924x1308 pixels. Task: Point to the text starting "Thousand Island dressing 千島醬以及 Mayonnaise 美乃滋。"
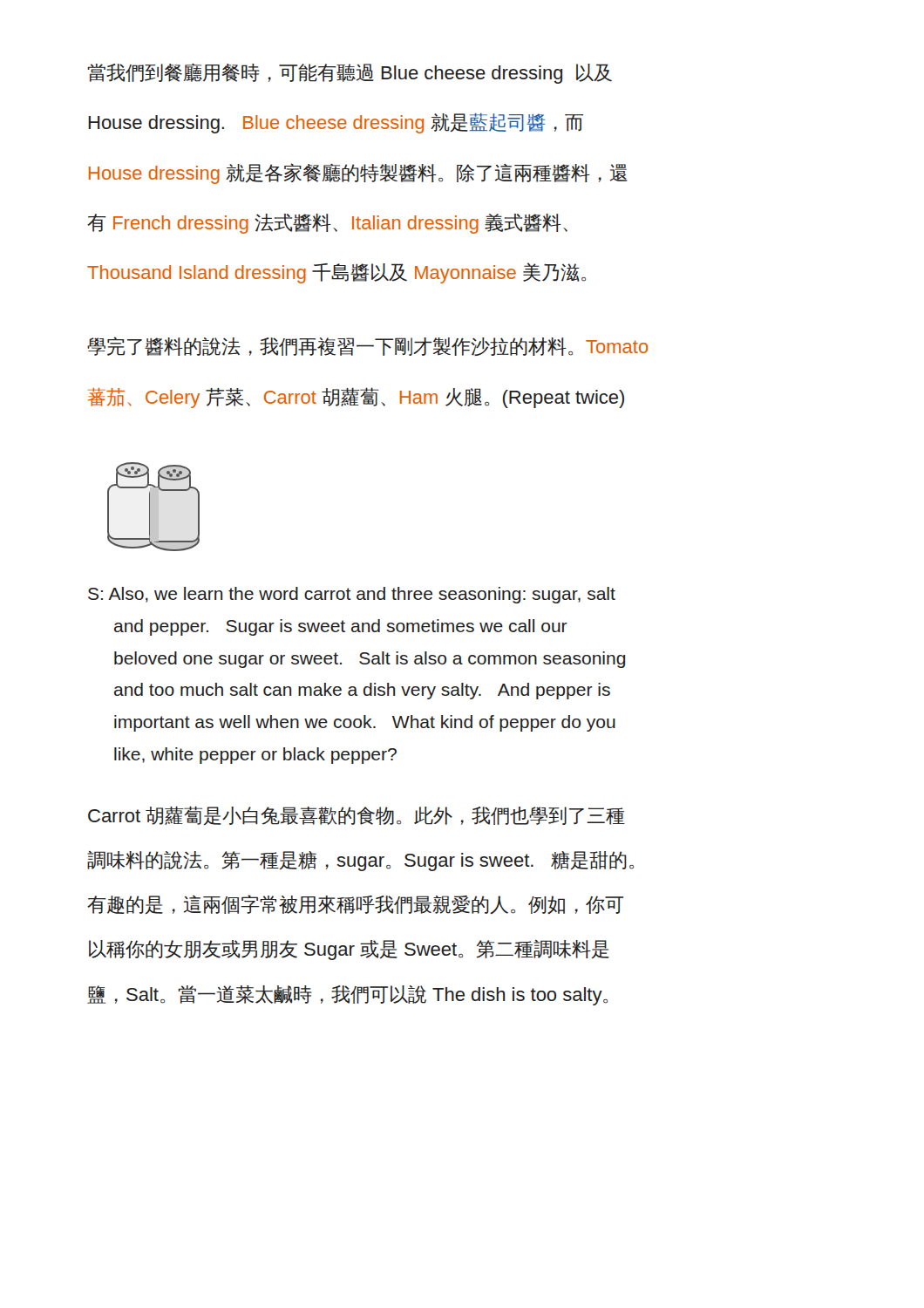click(343, 273)
